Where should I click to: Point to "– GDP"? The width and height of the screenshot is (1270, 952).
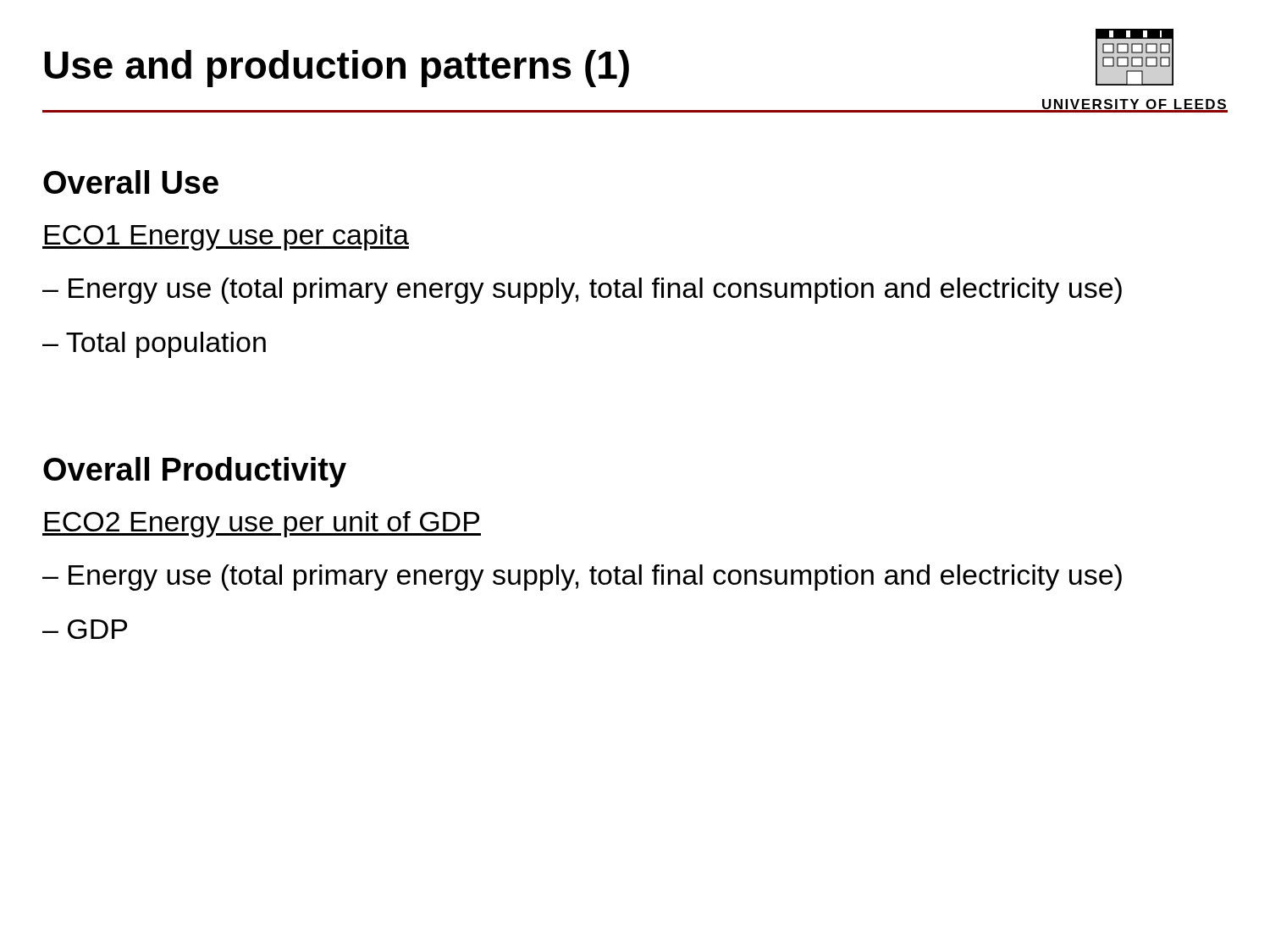[86, 629]
